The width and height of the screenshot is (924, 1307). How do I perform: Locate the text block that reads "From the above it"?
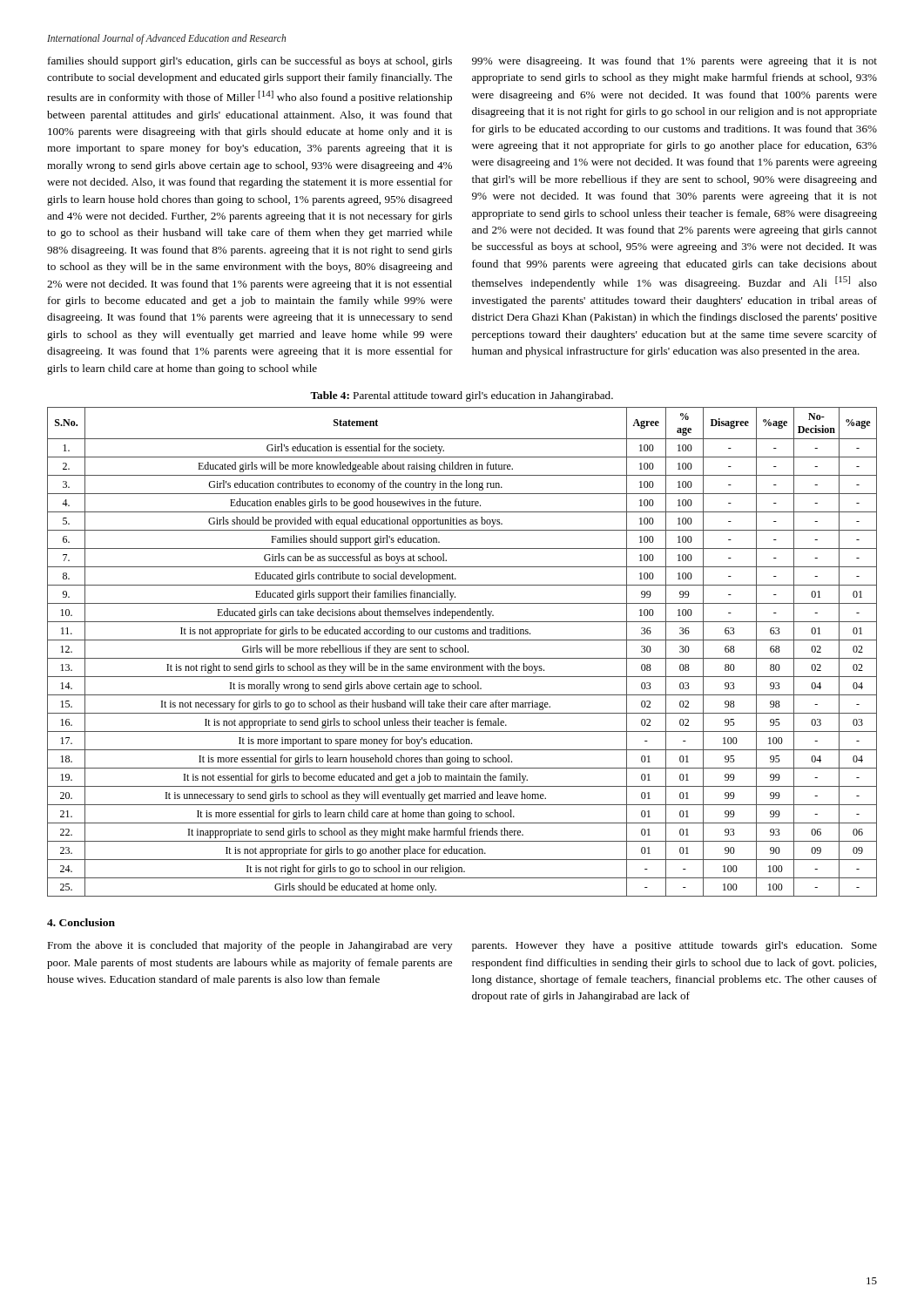pyautogui.click(x=250, y=962)
